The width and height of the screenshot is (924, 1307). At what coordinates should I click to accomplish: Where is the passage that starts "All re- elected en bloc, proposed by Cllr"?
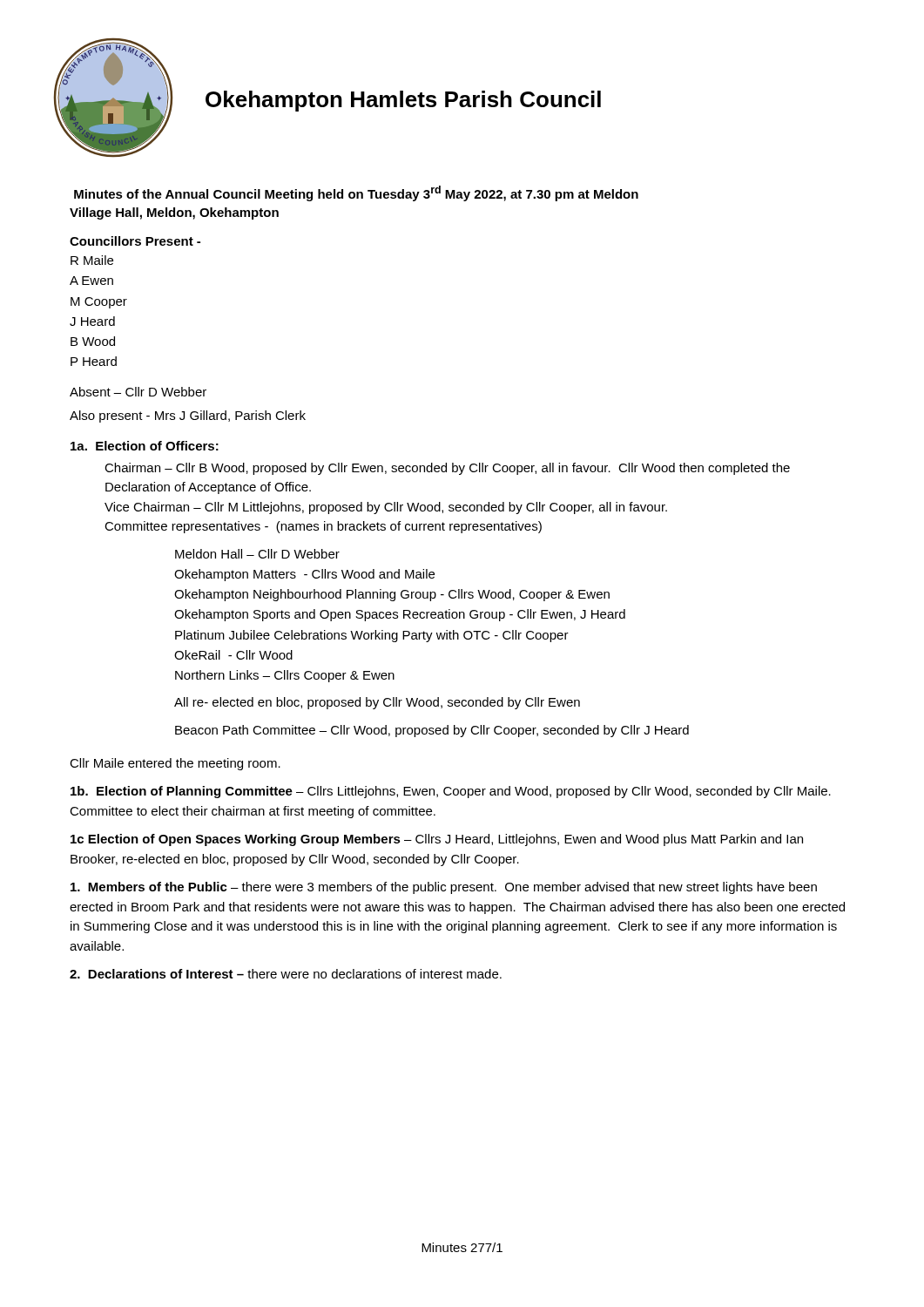(x=377, y=702)
